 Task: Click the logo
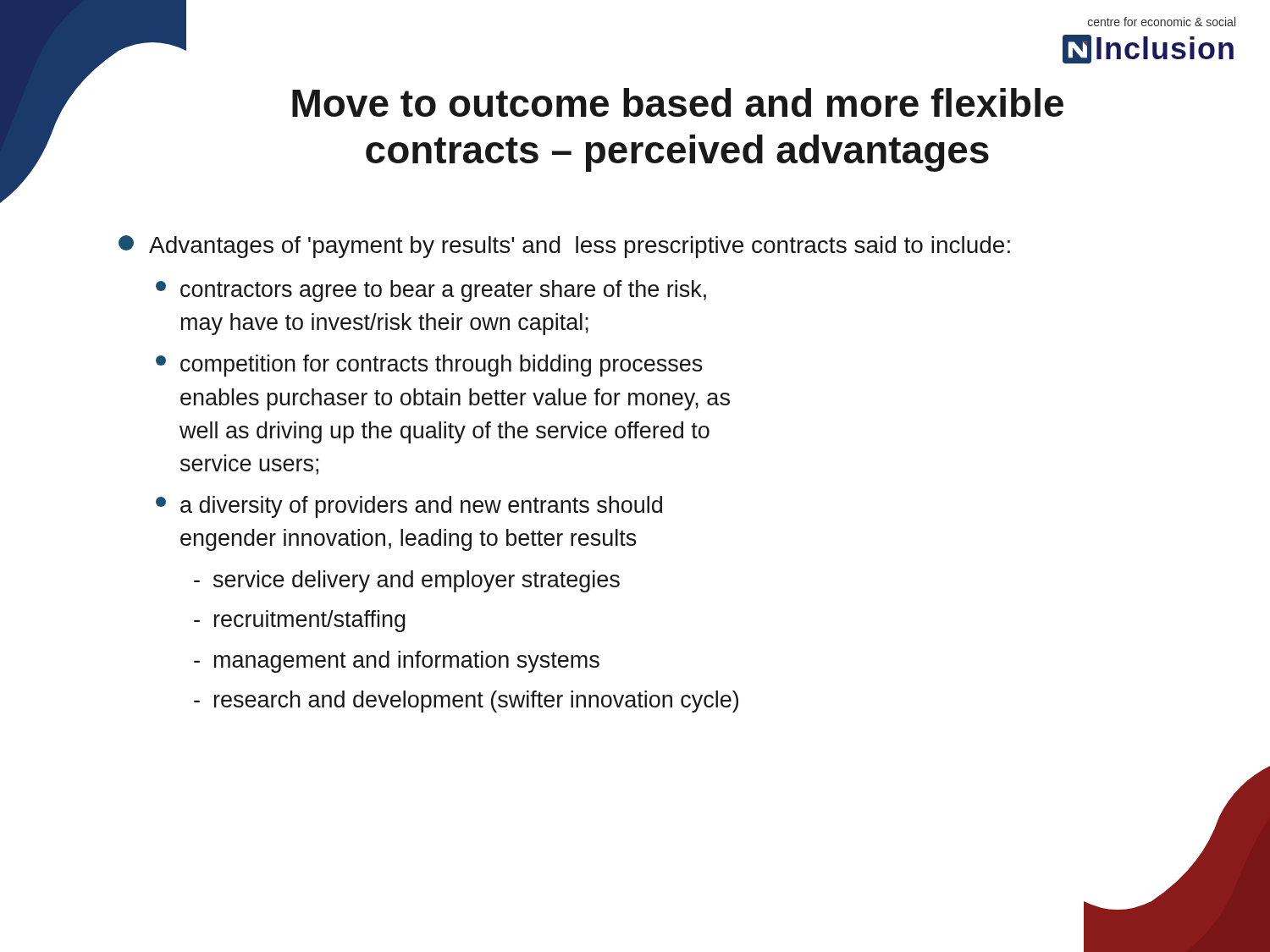pos(1149,41)
